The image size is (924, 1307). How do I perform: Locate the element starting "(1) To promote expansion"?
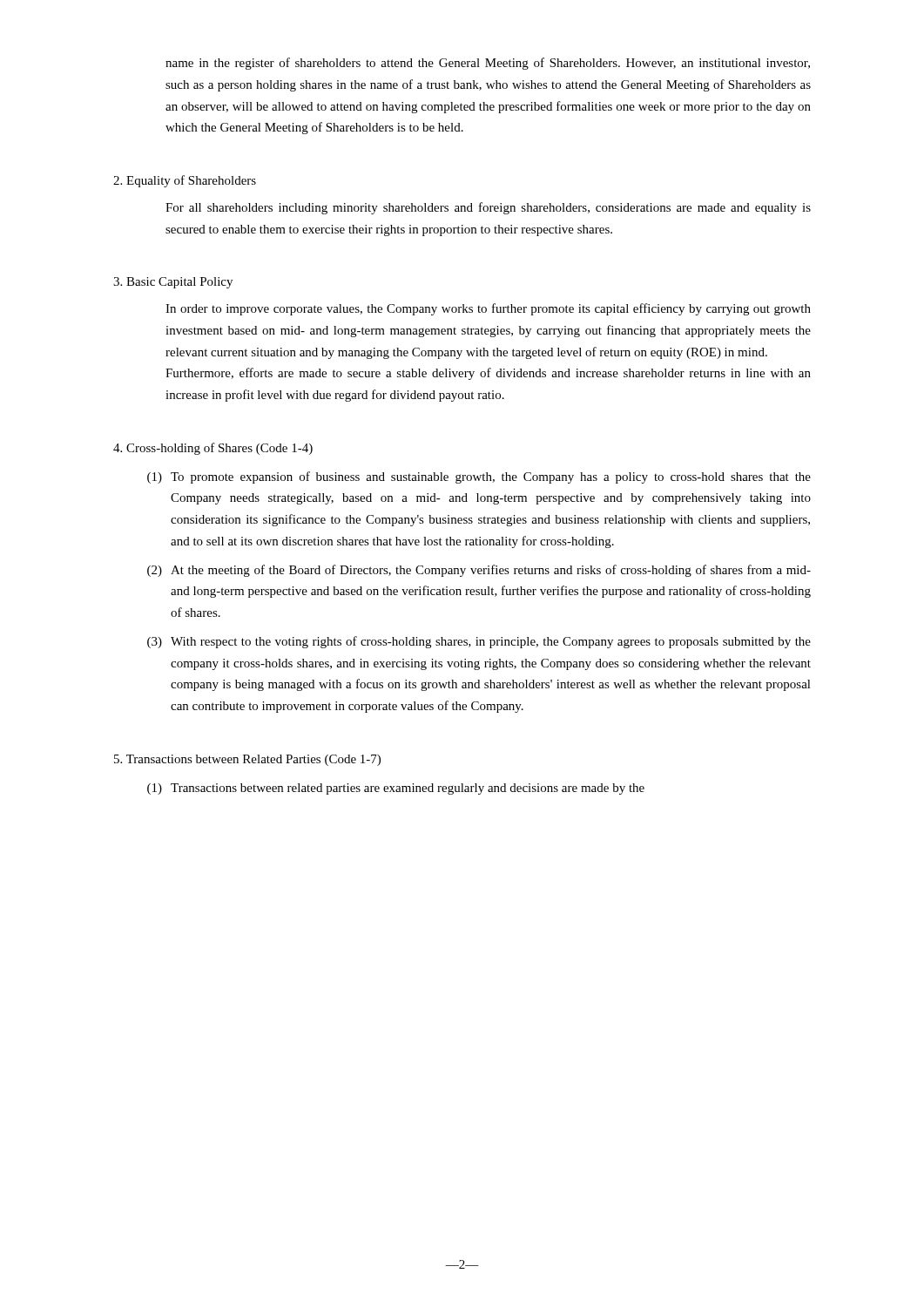tap(471, 509)
